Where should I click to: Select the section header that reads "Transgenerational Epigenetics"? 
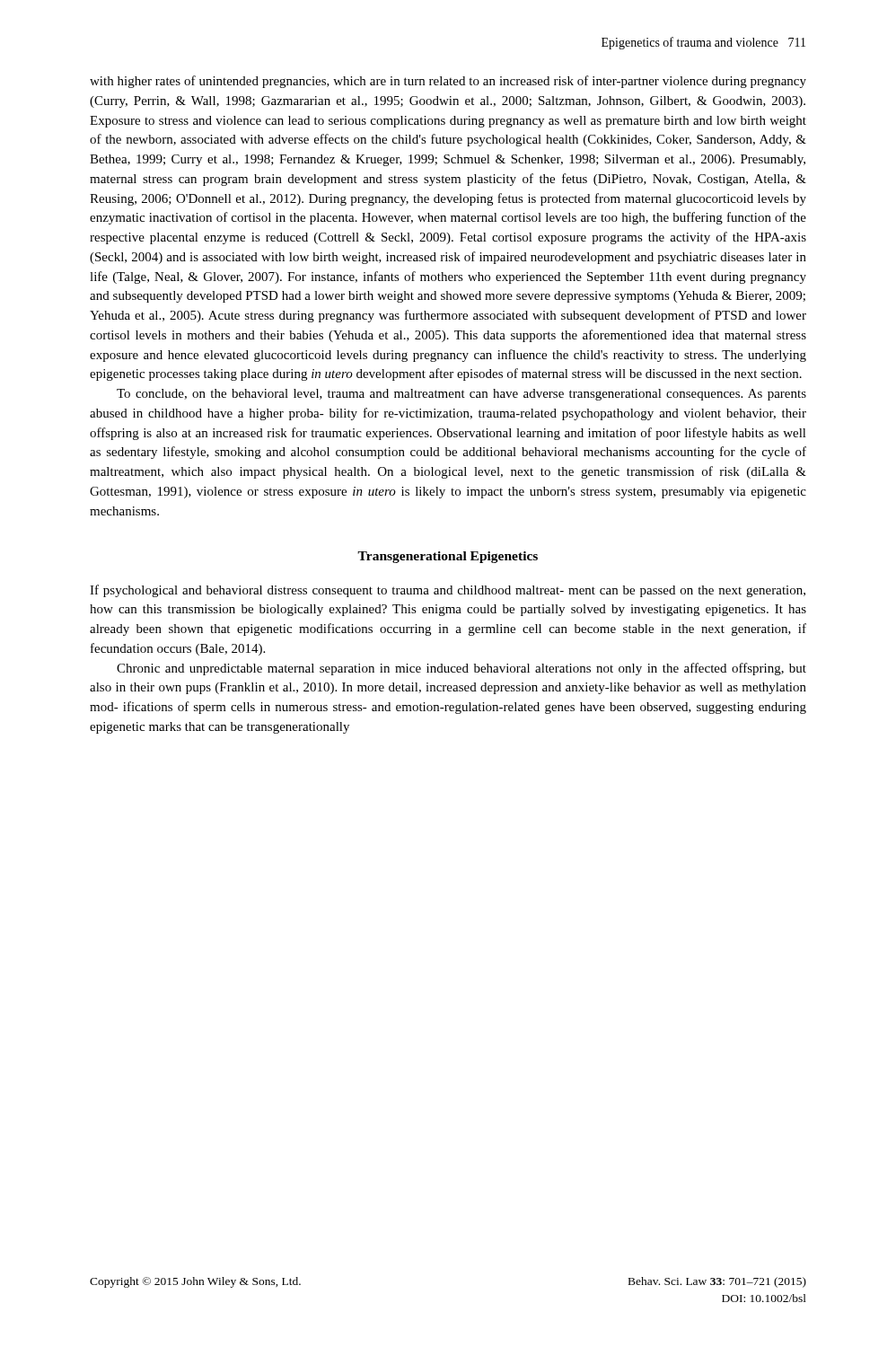[448, 556]
